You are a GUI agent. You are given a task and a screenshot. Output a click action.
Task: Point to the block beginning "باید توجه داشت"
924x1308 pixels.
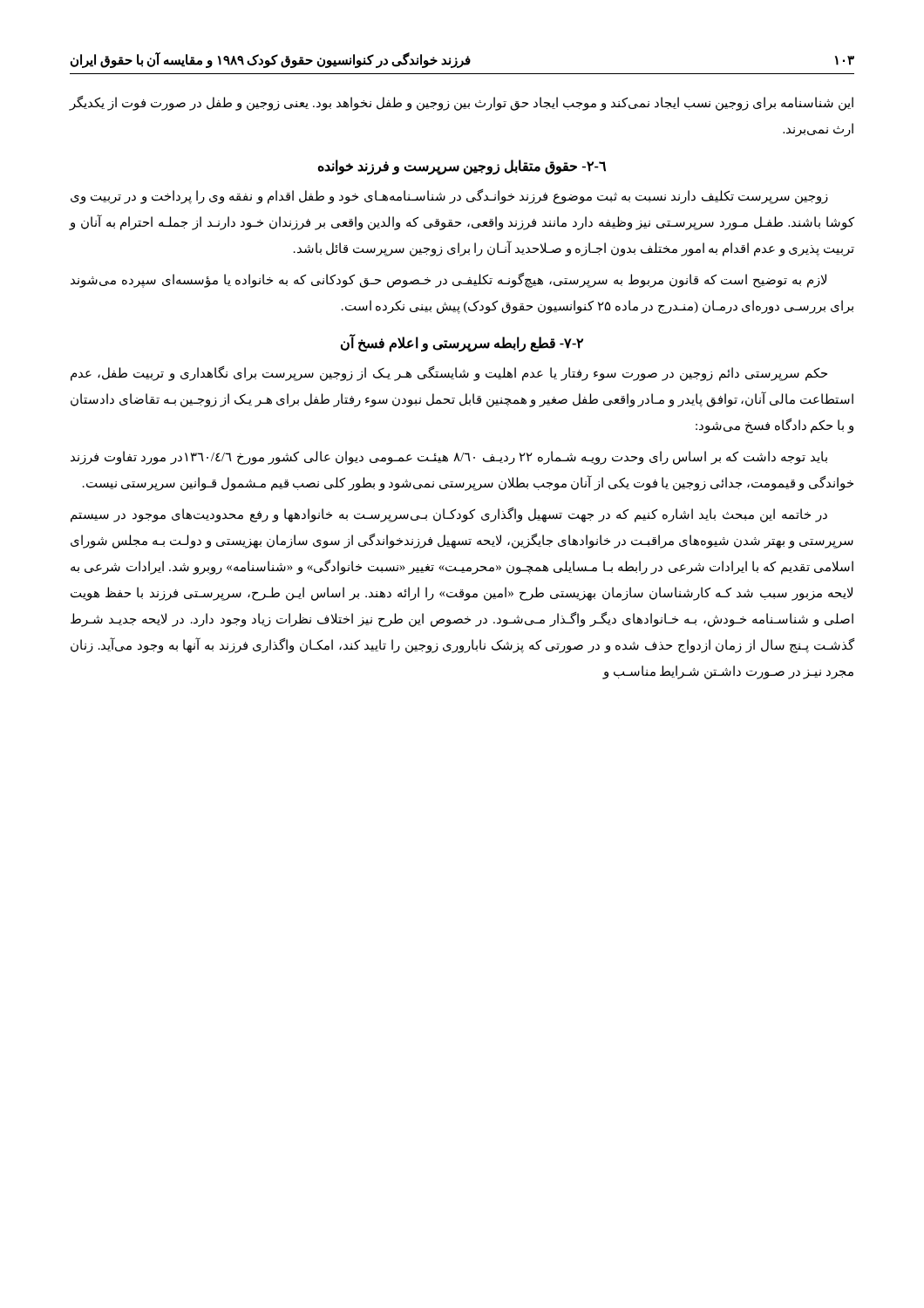click(x=462, y=470)
